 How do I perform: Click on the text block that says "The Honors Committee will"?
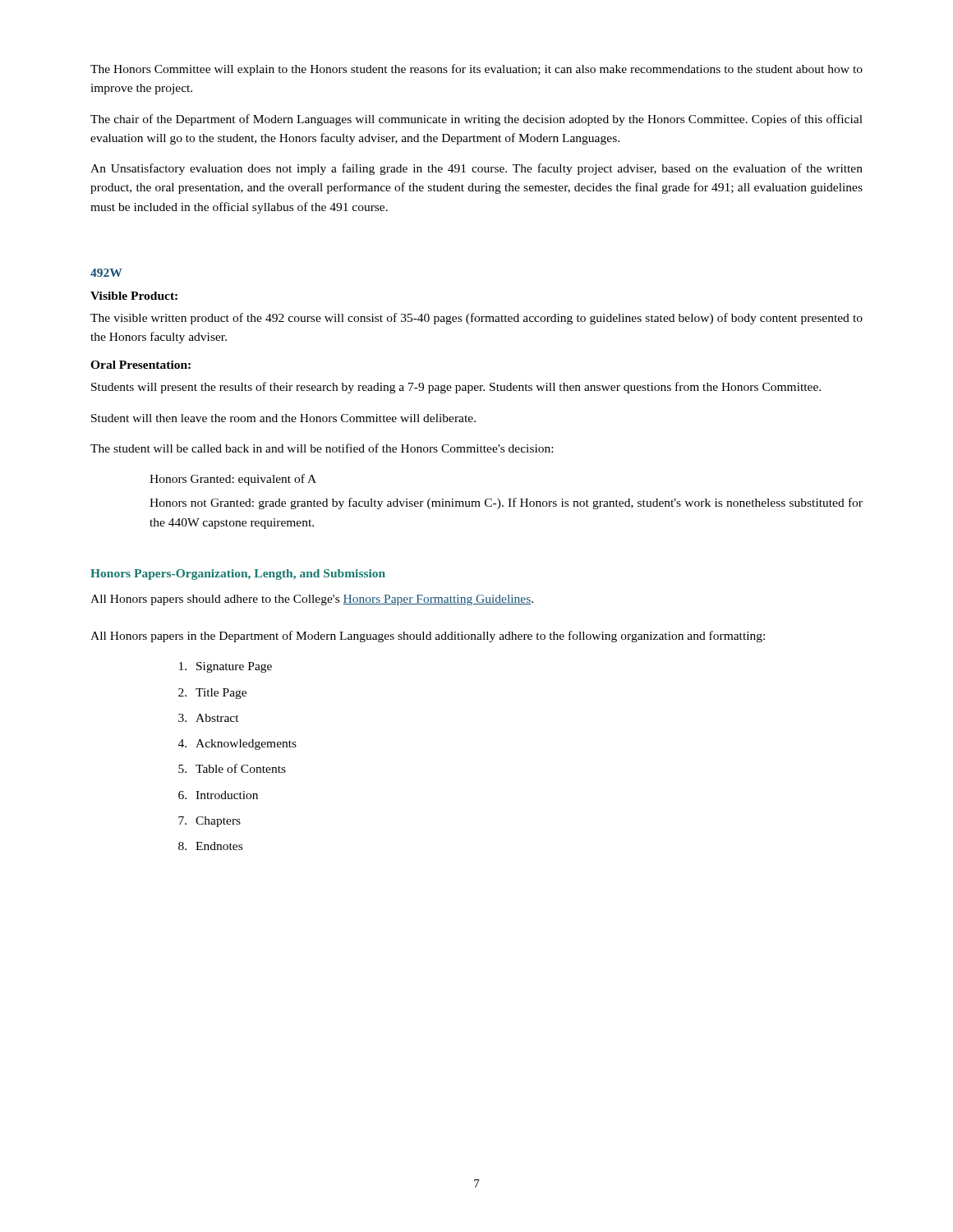pyautogui.click(x=476, y=78)
